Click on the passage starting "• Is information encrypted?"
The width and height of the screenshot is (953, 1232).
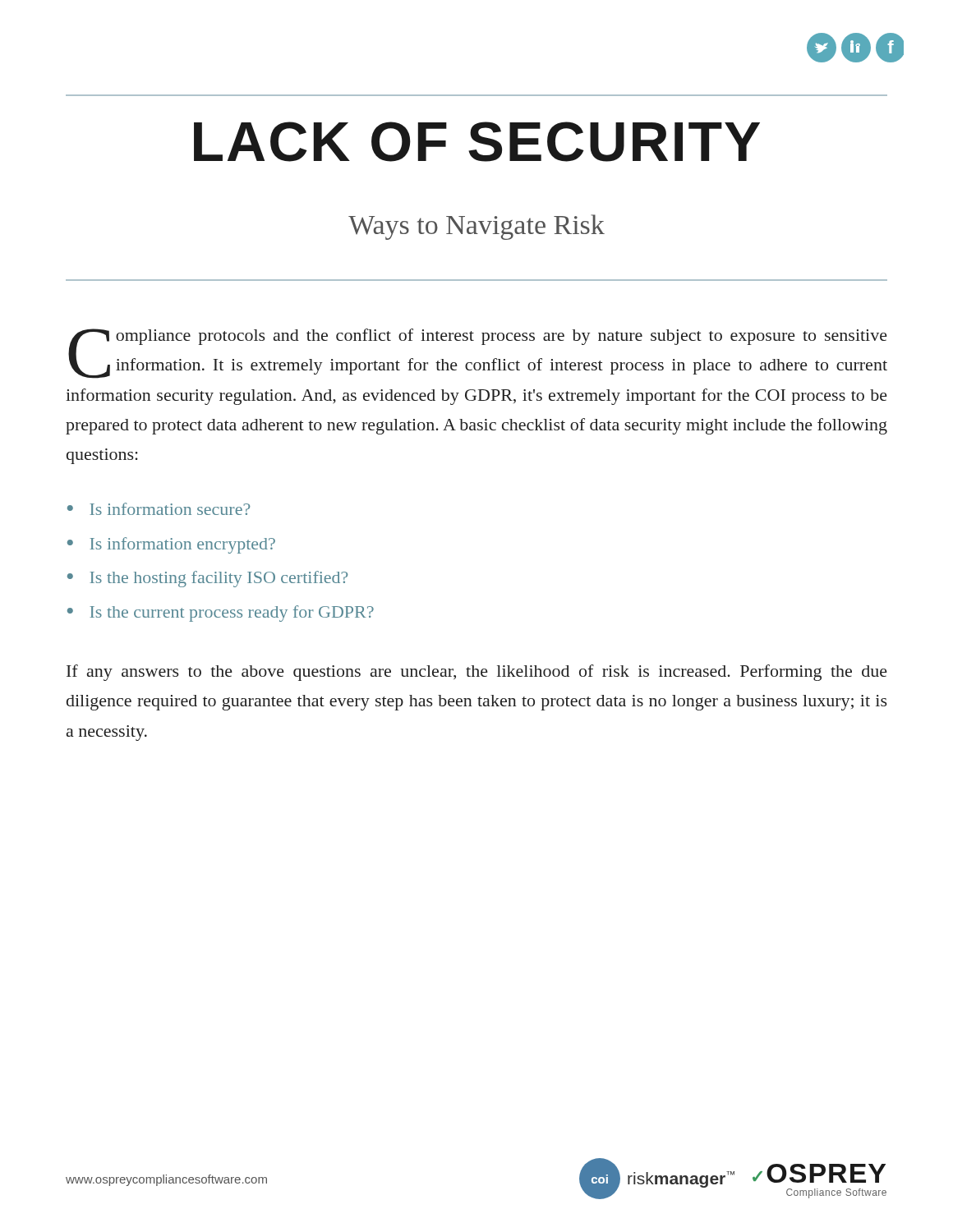(171, 543)
